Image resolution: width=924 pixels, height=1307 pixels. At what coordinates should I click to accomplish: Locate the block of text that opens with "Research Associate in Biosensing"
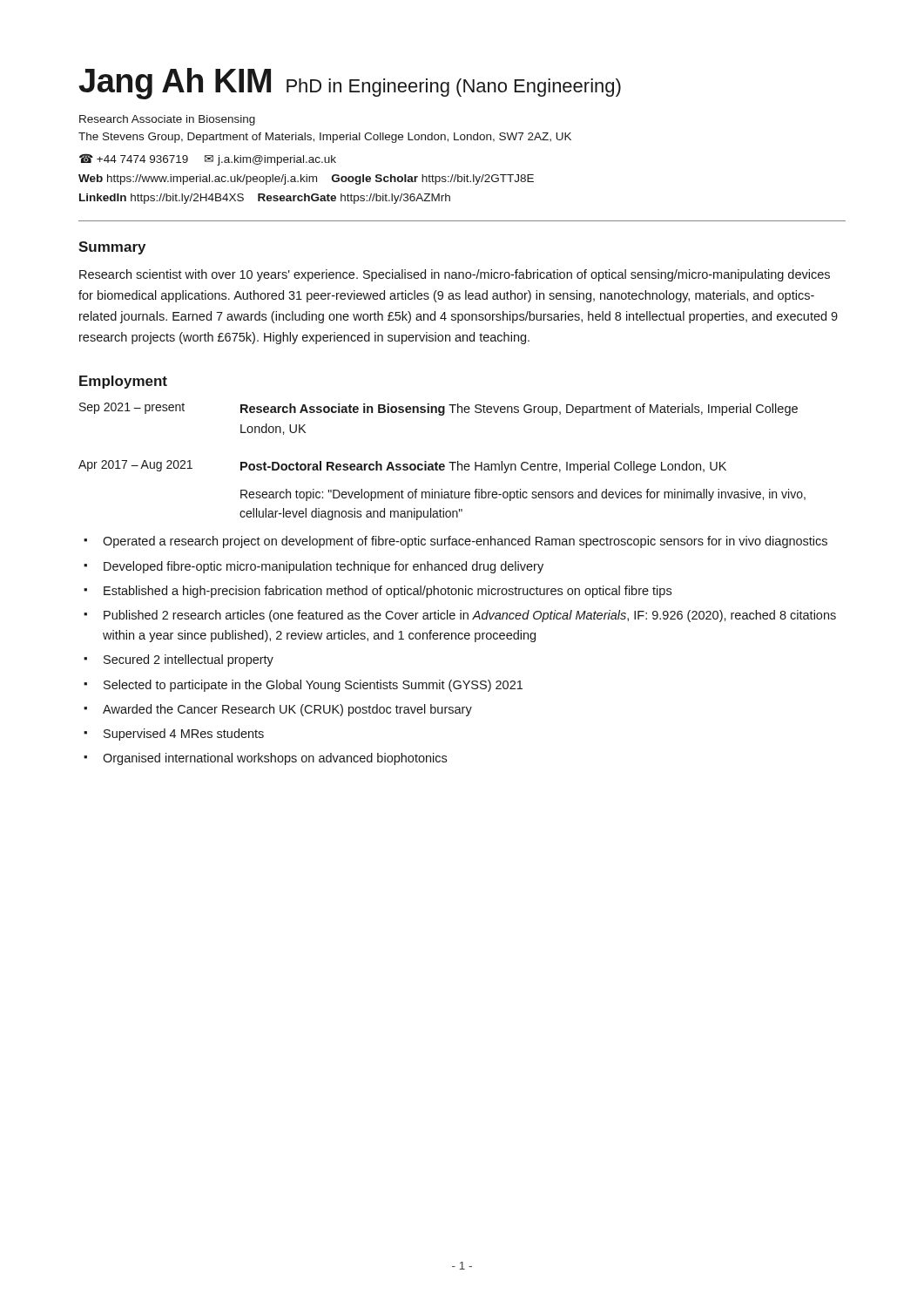pyautogui.click(x=325, y=128)
